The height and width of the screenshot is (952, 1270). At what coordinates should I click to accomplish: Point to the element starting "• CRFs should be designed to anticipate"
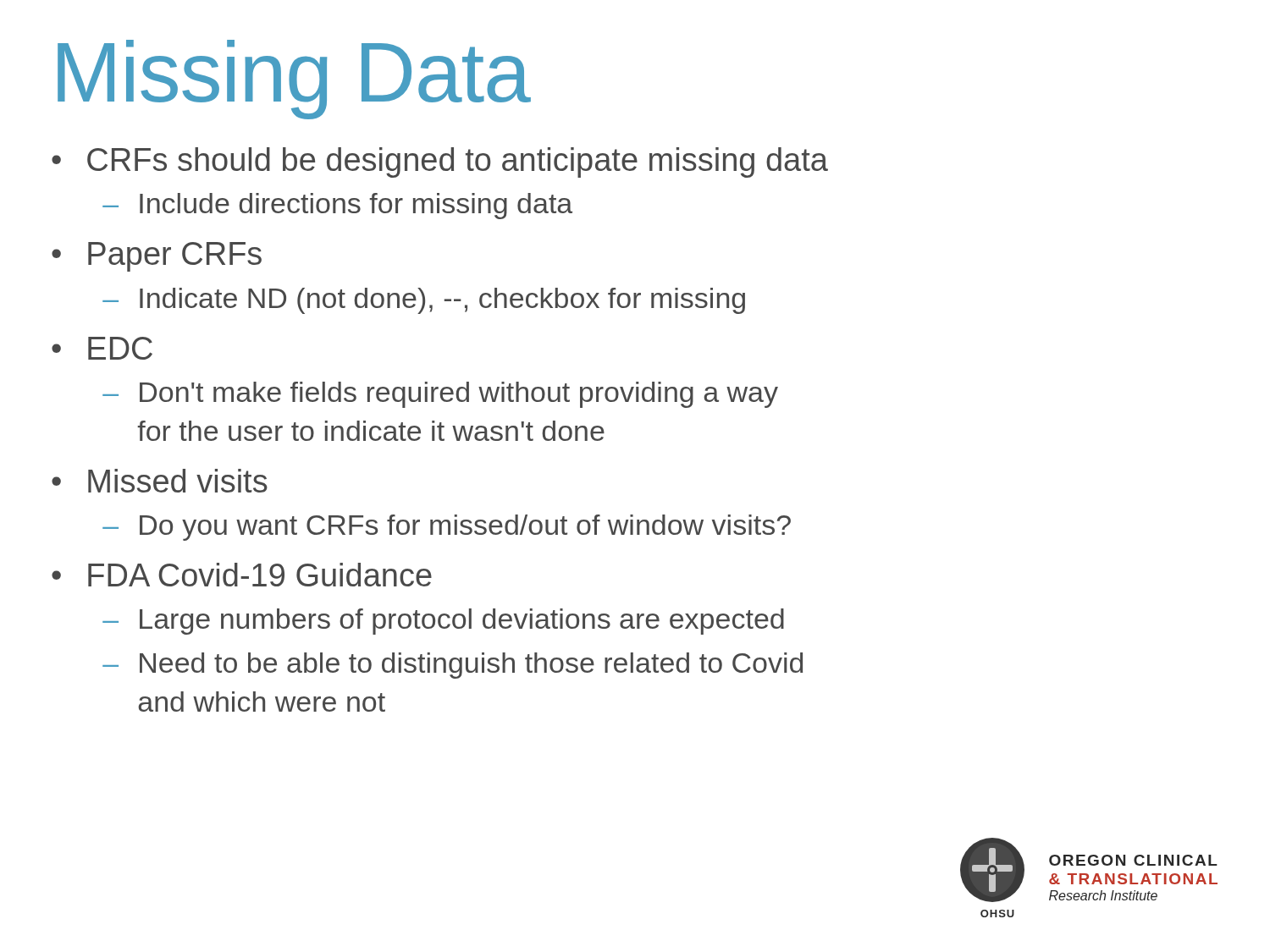click(x=439, y=184)
